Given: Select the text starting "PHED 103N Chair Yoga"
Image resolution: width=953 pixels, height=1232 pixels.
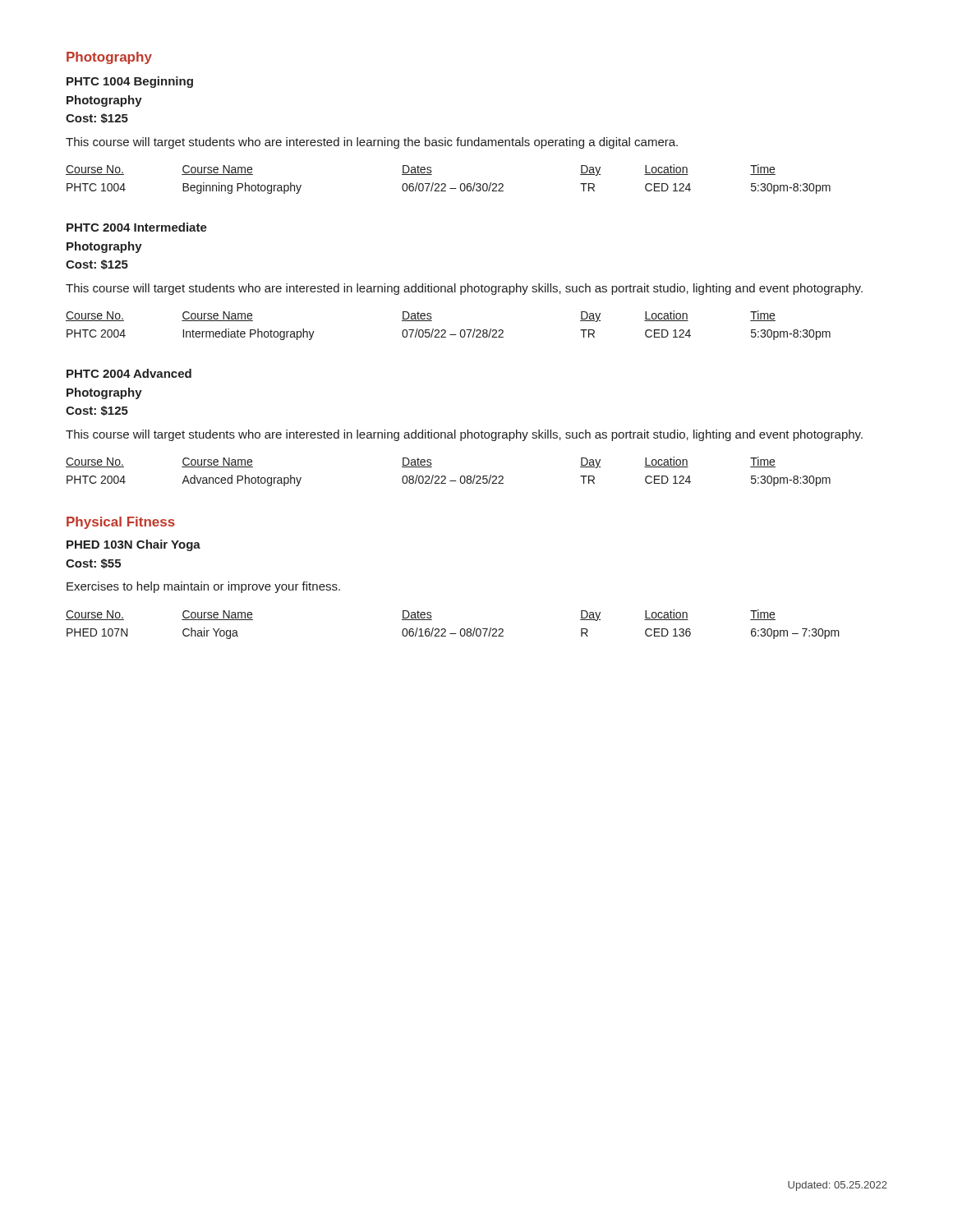Looking at the screenshot, I should click(x=133, y=544).
